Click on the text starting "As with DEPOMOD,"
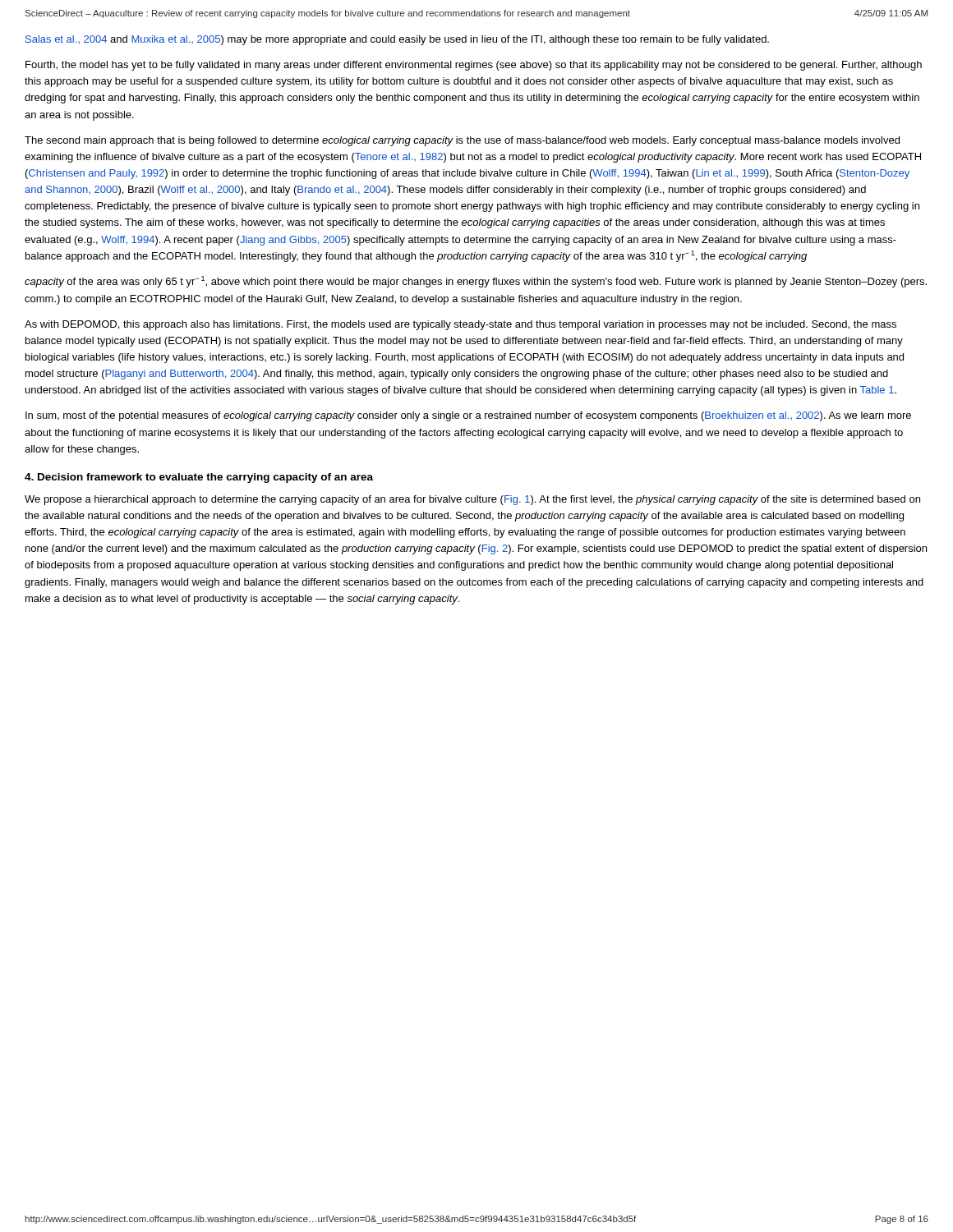 [465, 357]
